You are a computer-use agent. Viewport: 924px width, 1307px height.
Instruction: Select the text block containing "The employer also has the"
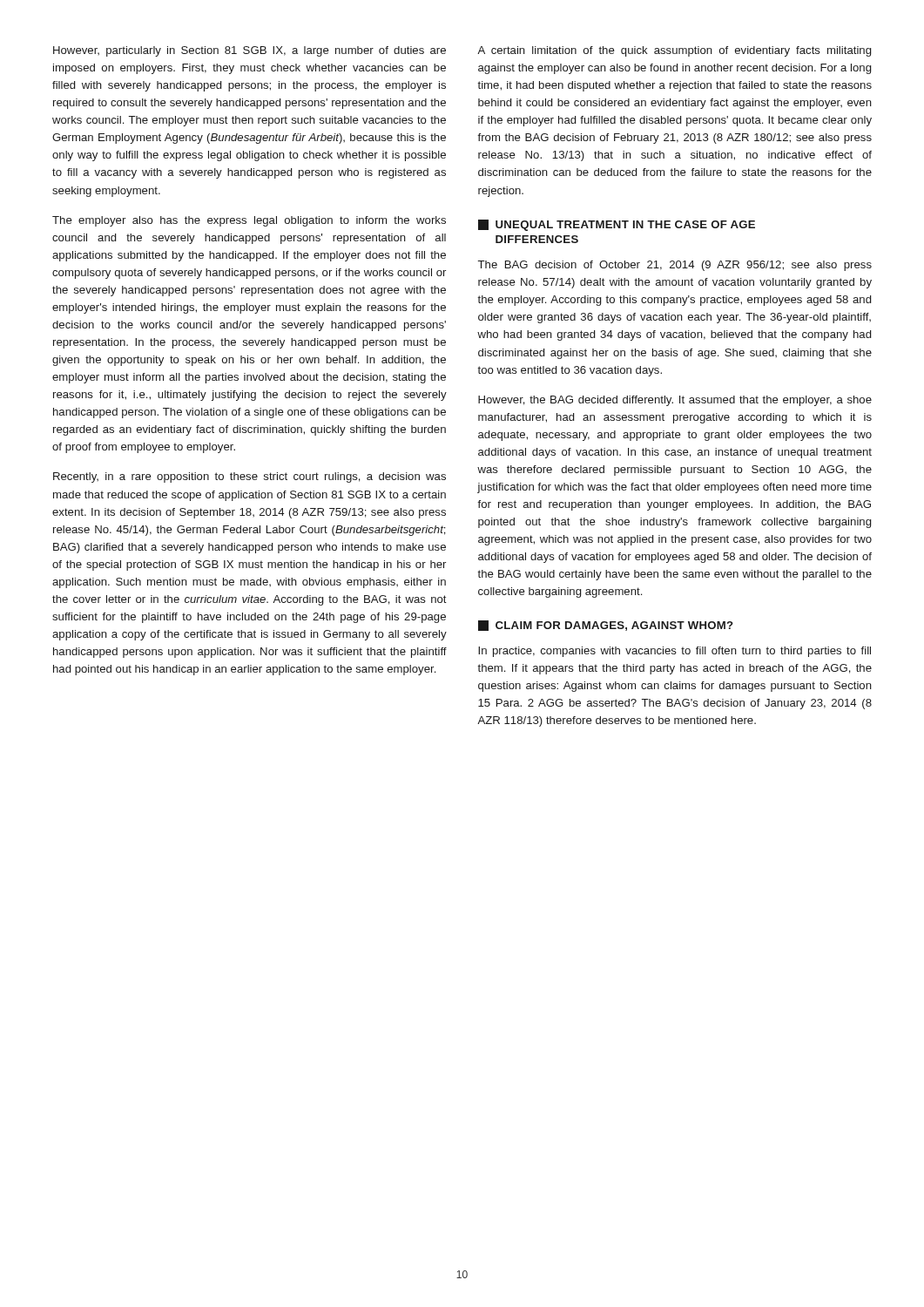249,334
